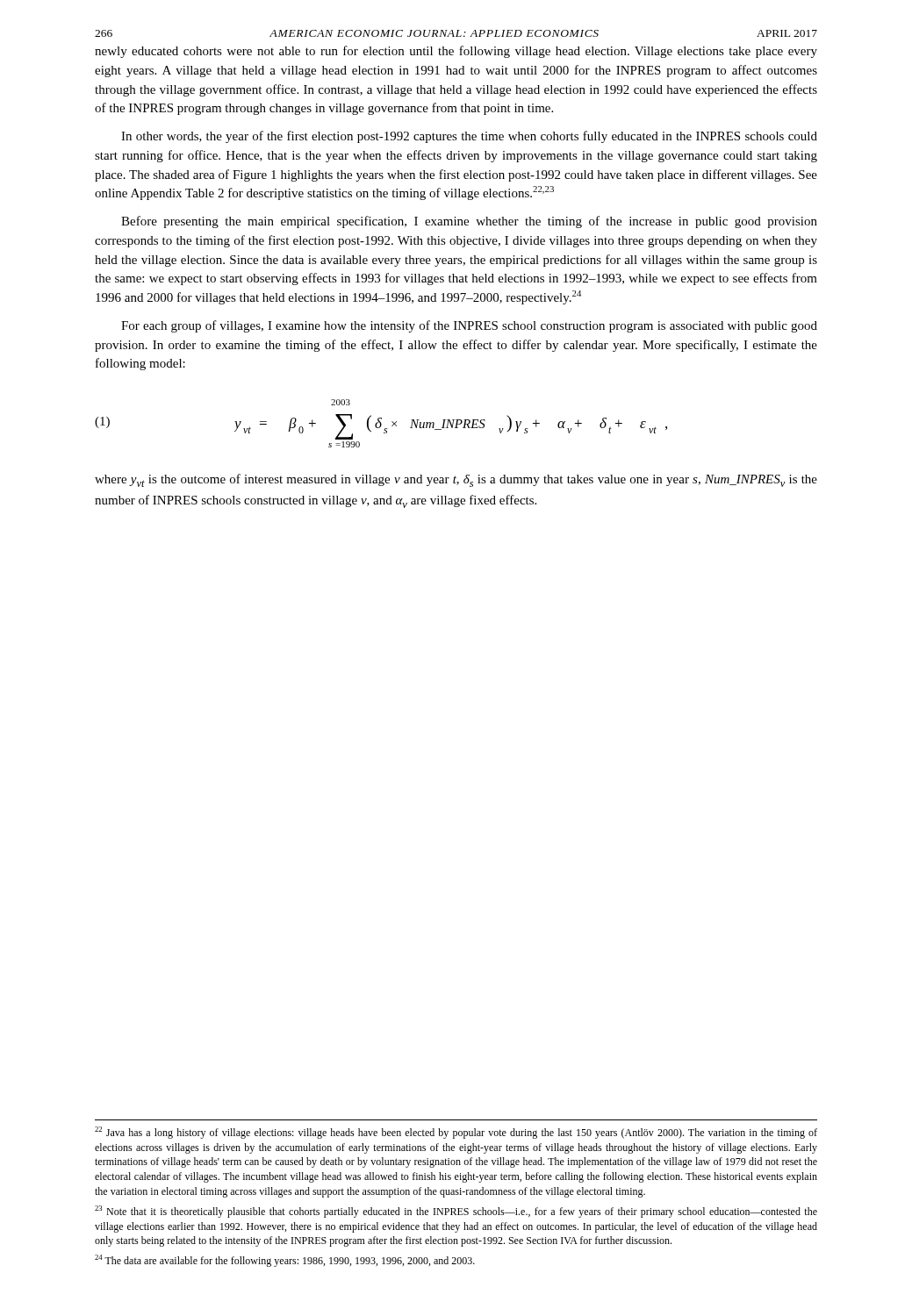Screen dimensions: 1316x912
Task: Navigate to the element starting "In other words, the year of"
Action: coord(456,165)
